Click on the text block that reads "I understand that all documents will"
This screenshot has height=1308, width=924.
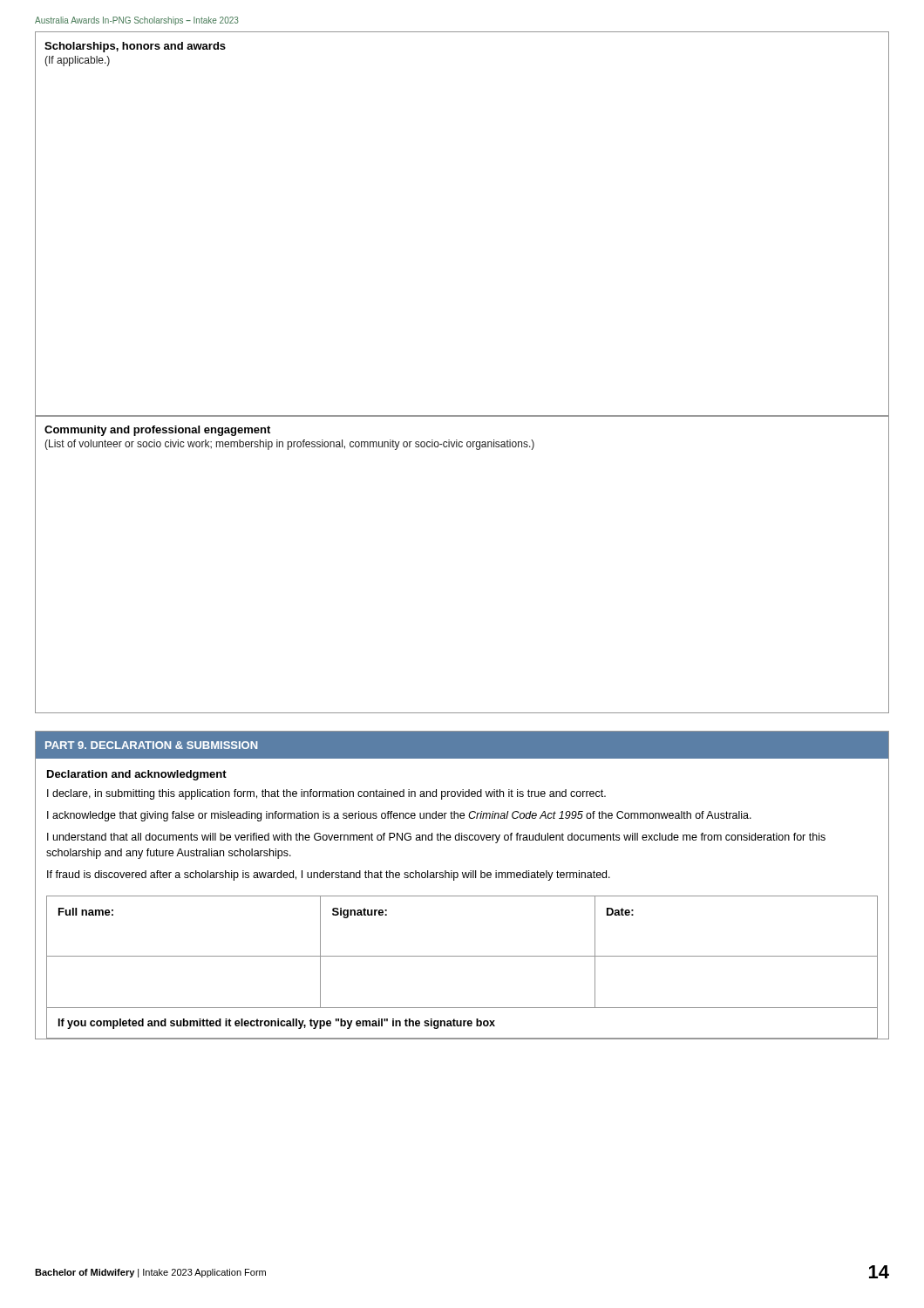tap(436, 845)
